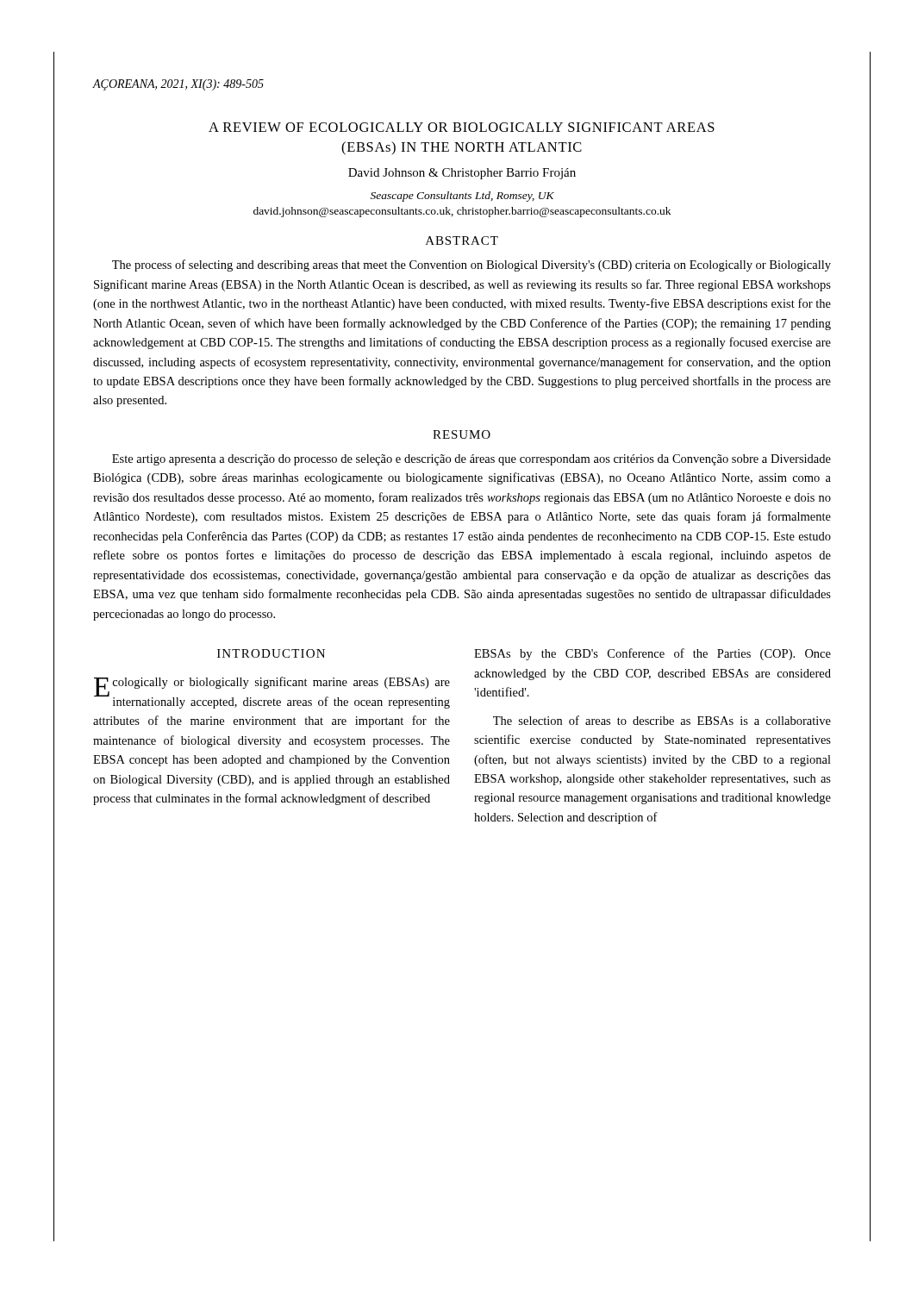Click on the title containing "A REVIEW OF ECOLOGICALLY OR"

pos(462,137)
